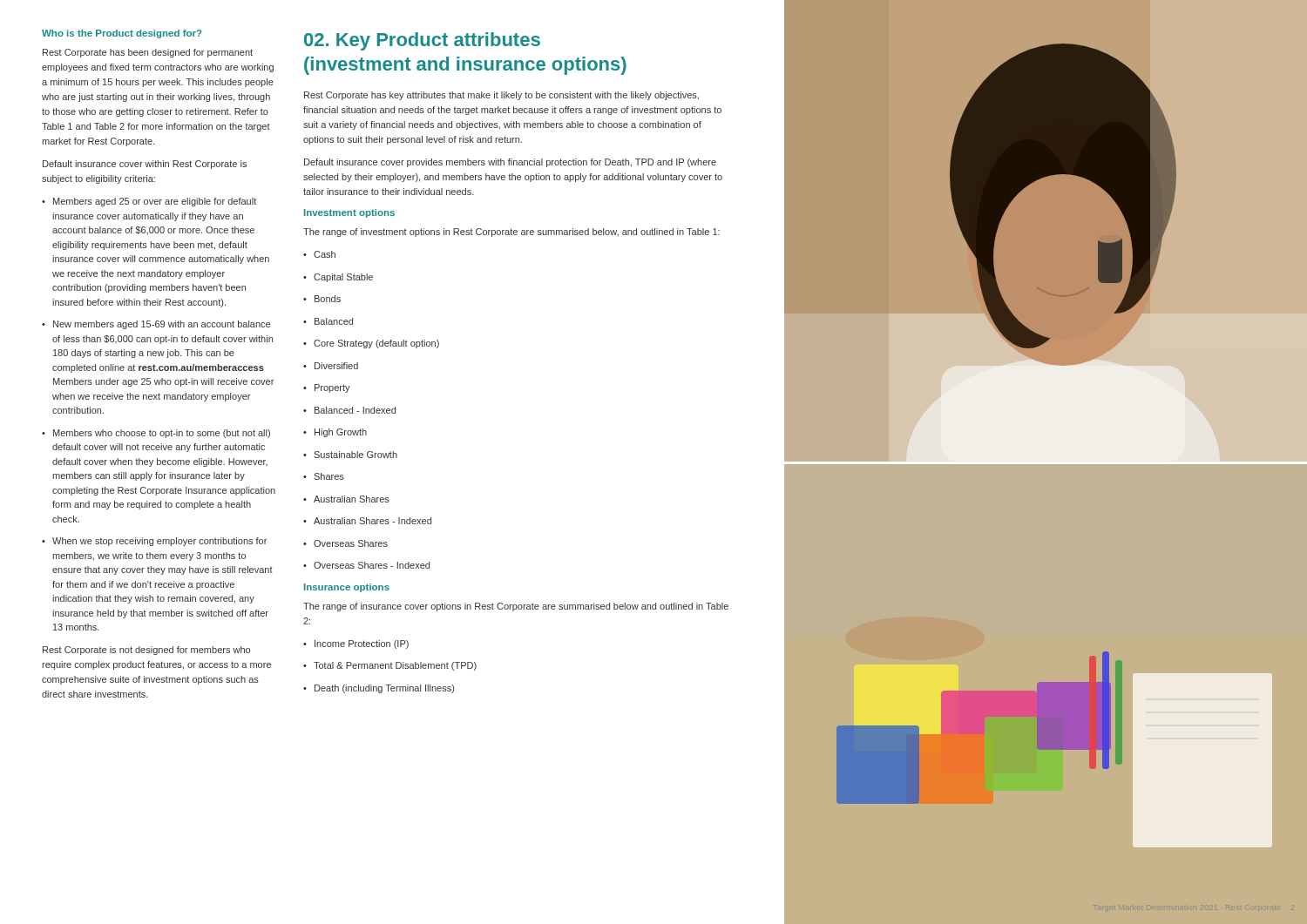The width and height of the screenshot is (1307, 924).
Task: Click the passage that begins "New members aged 15-69"
Action: [159, 368]
